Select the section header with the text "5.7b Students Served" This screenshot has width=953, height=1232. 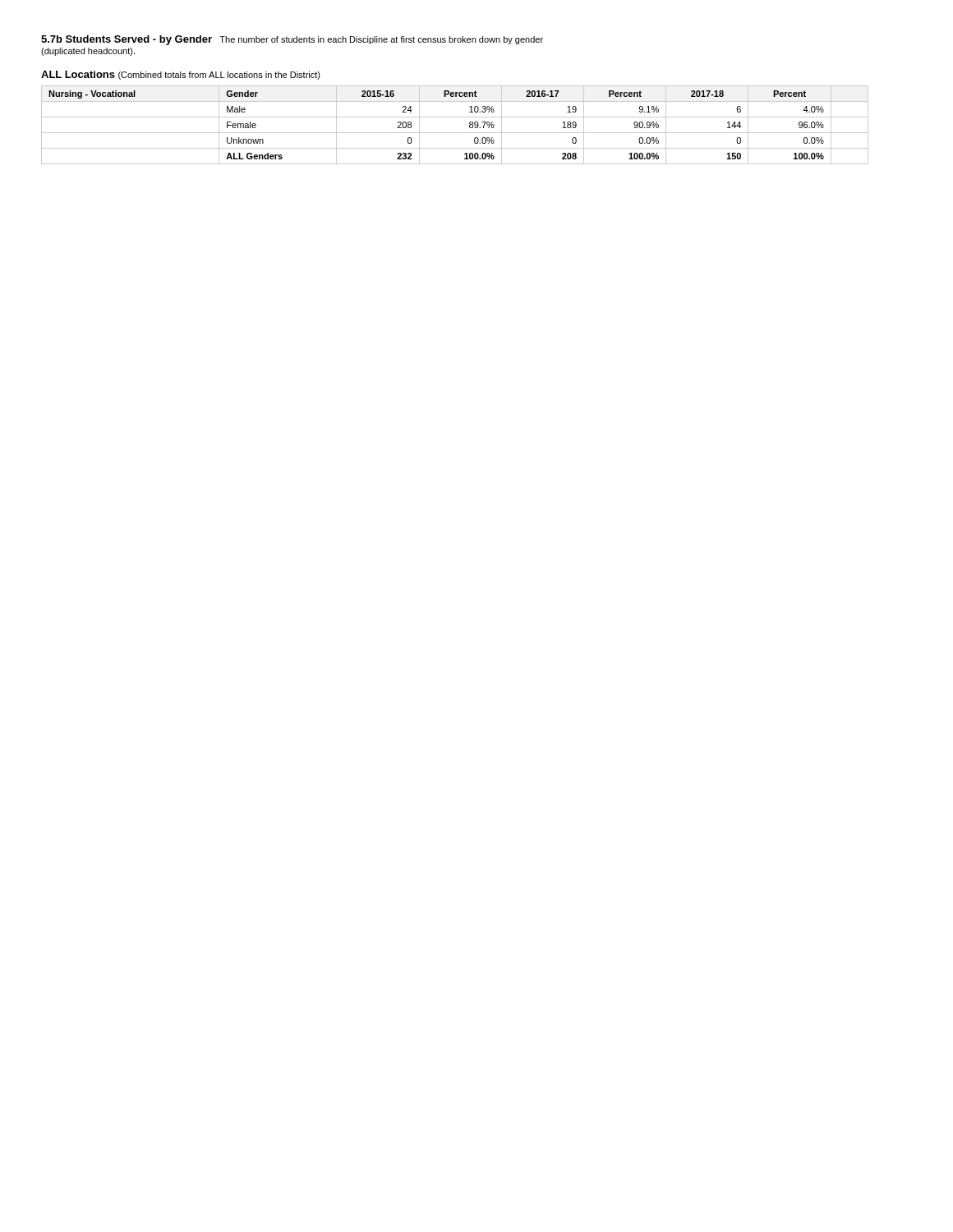click(292, 44)
